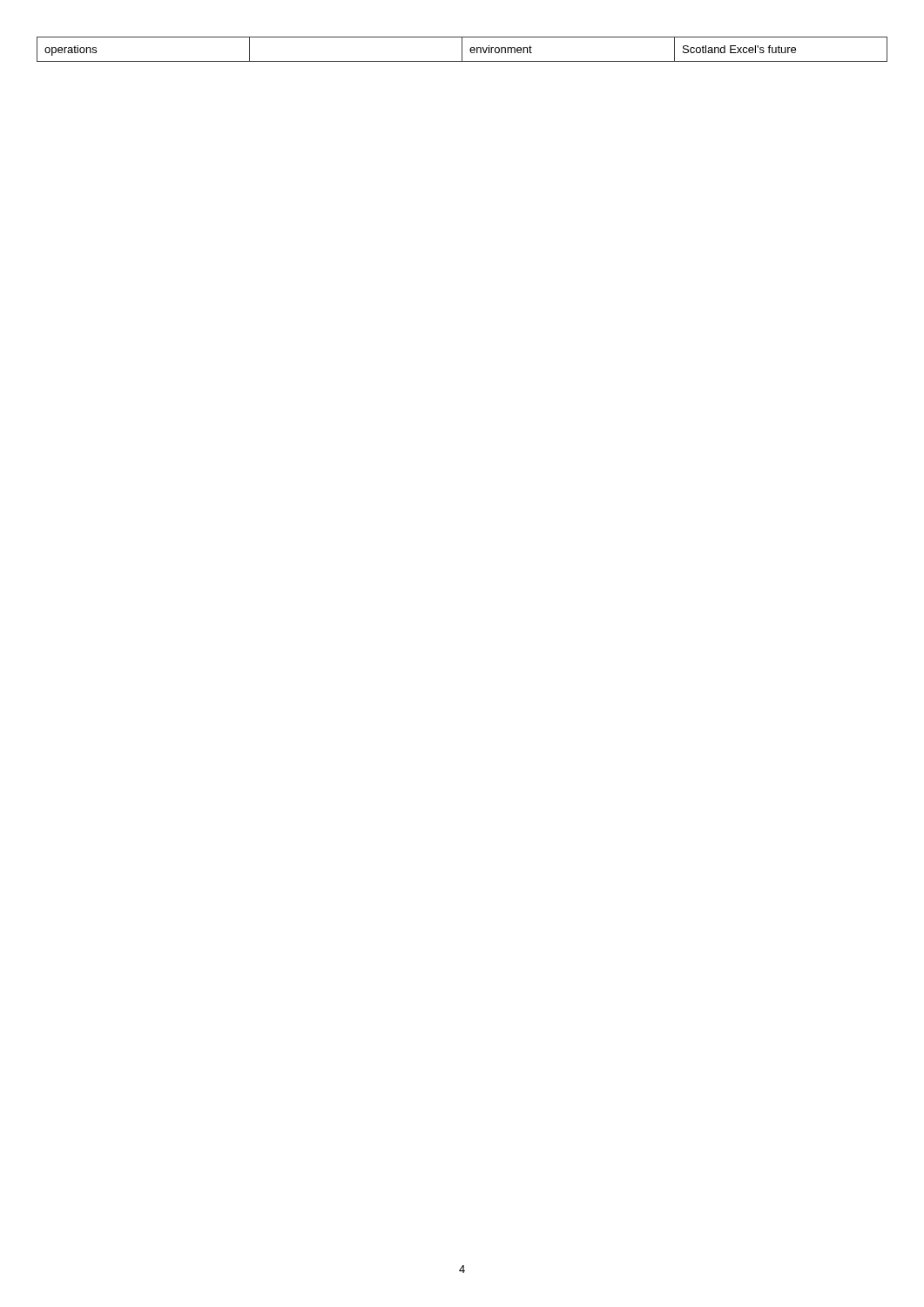Find the table that mentions "Scotland Excel's future"

462,49
